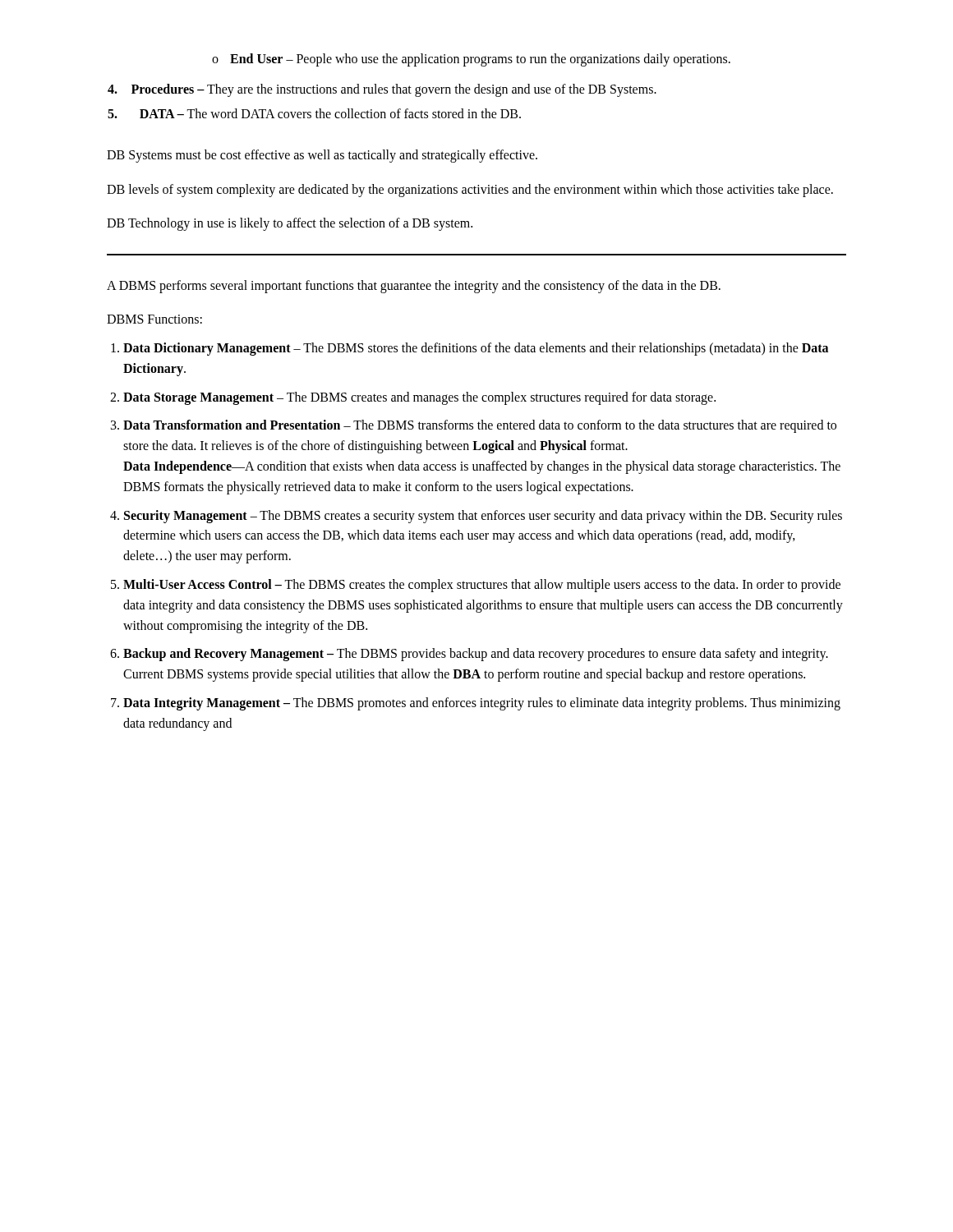Click on the list item that reads "Data Dictionary Management – The DBMS stores"
The width and height of the screenshot is (953, 1232).
click(476, 358)
